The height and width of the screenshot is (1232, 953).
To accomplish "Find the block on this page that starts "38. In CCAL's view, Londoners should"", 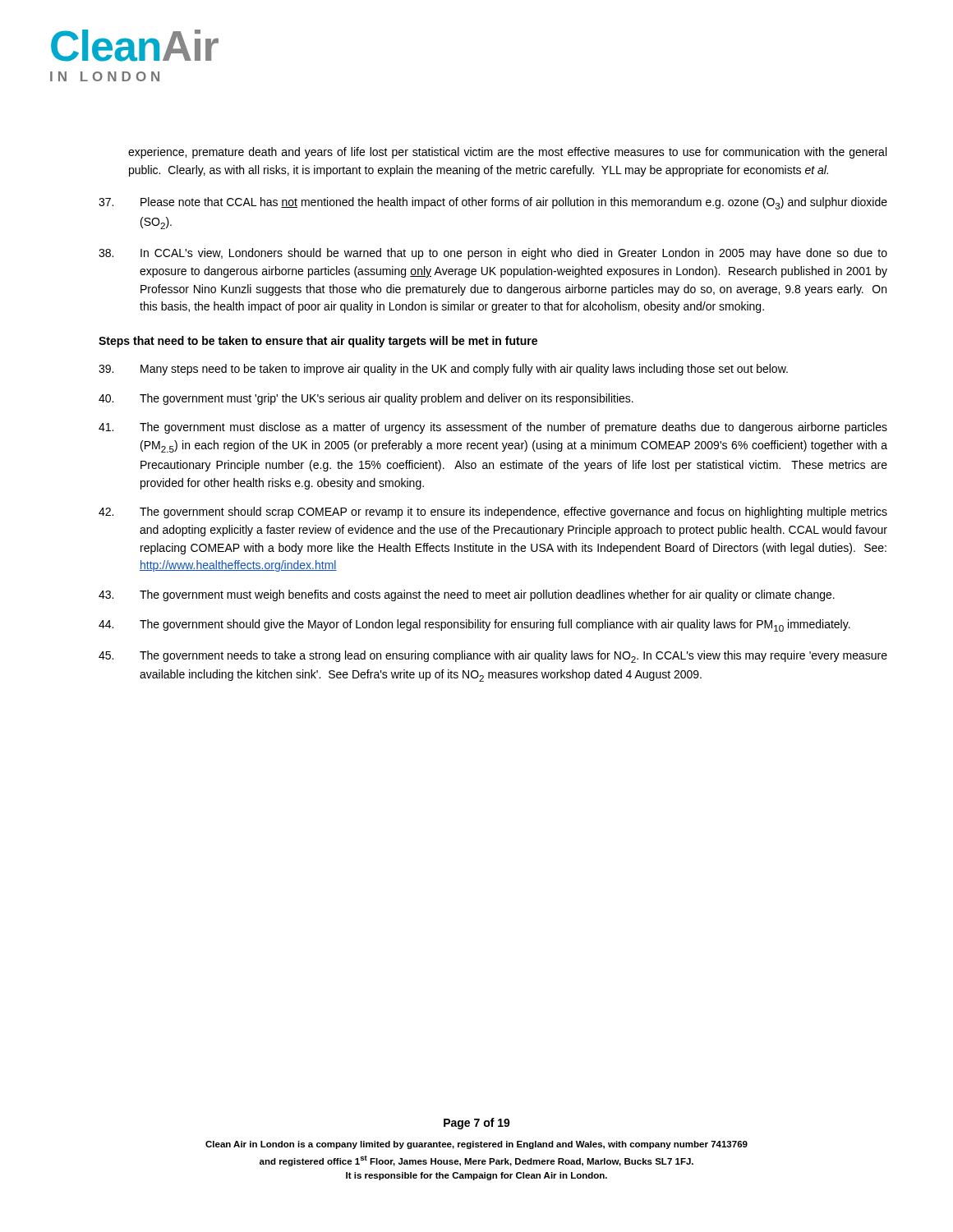I will point(493,281).
